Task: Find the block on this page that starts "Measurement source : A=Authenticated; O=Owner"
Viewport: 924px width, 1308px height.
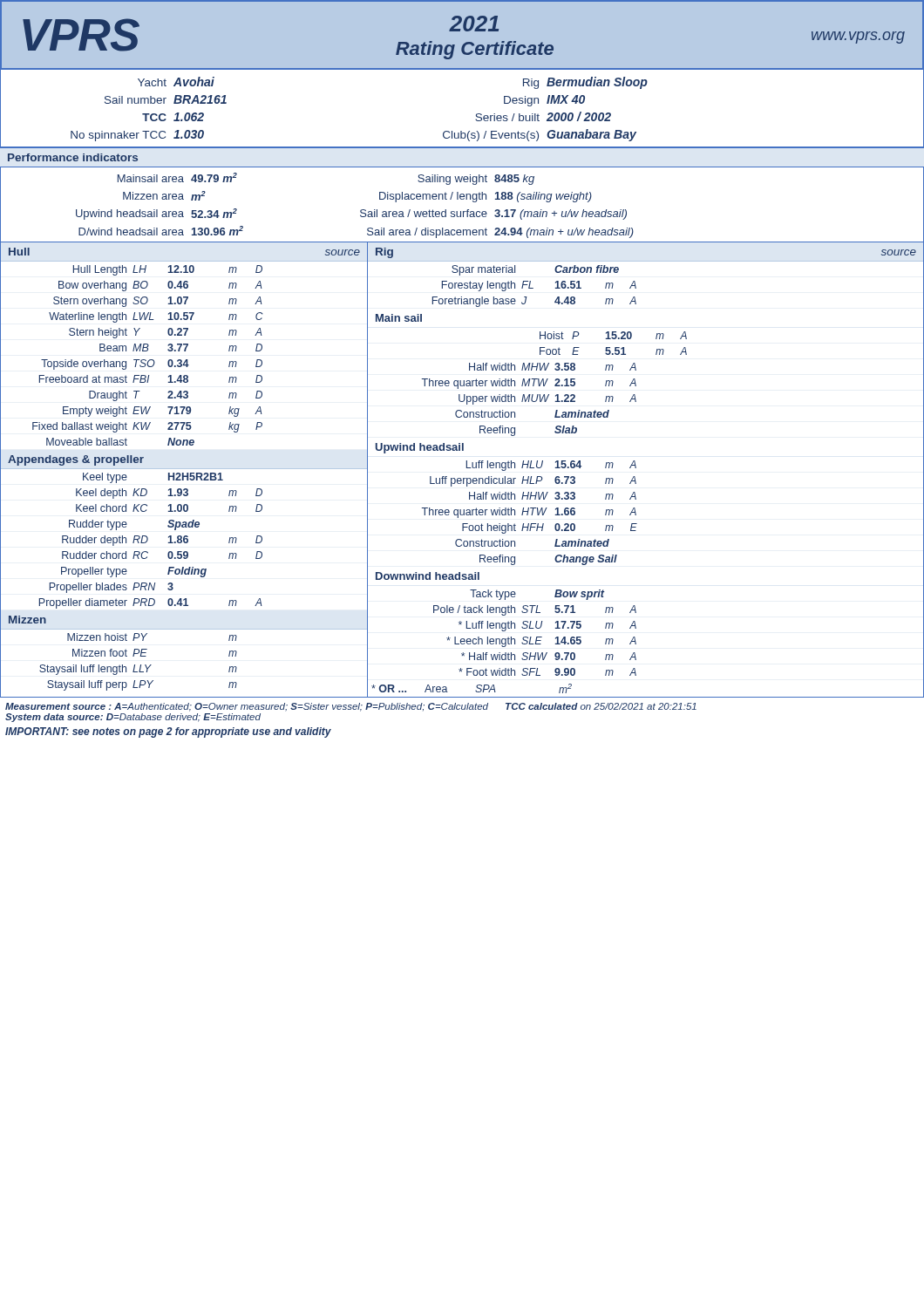Action: (462, 711)
